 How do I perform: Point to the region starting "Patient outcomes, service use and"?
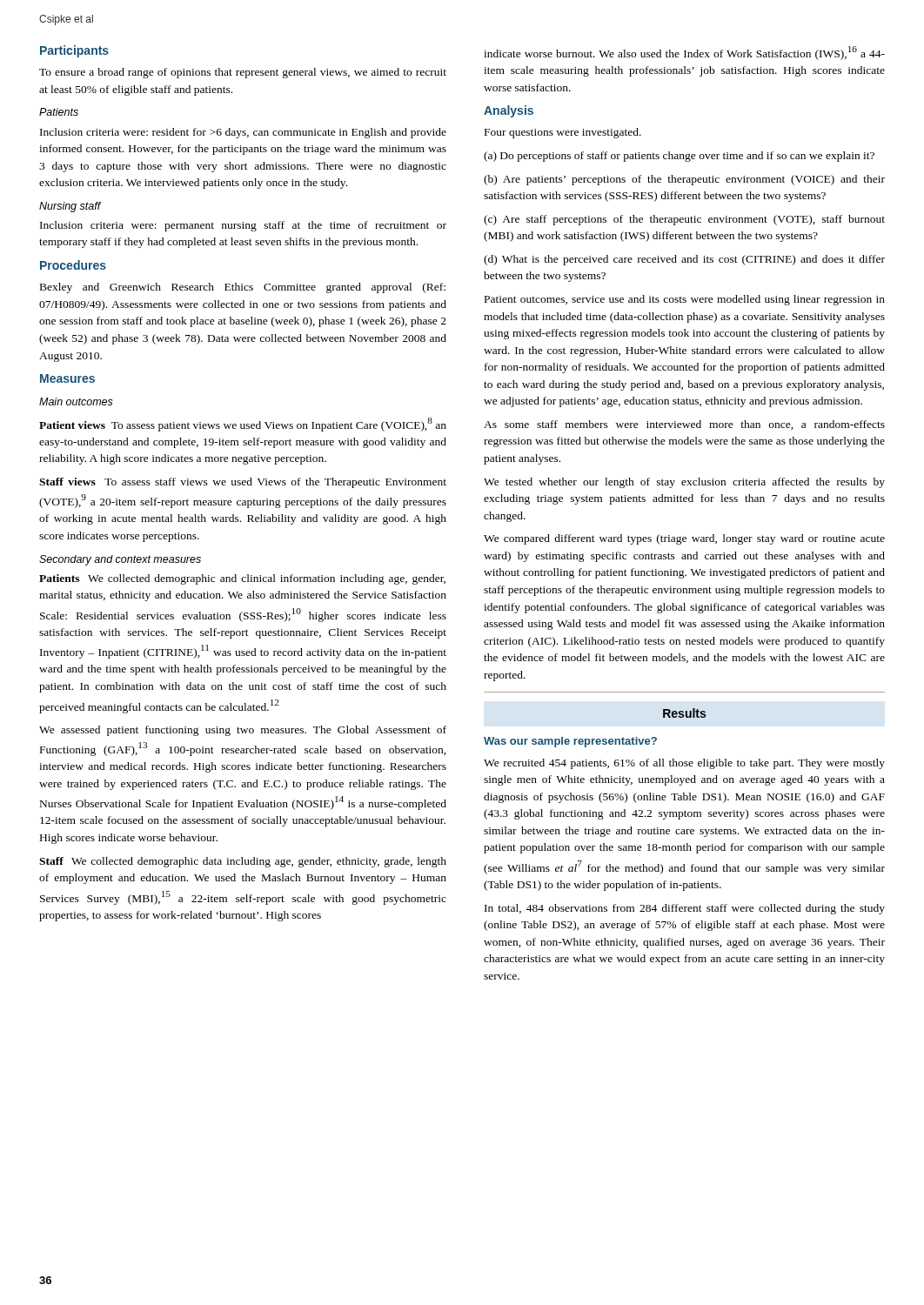(x=684, y=350)
